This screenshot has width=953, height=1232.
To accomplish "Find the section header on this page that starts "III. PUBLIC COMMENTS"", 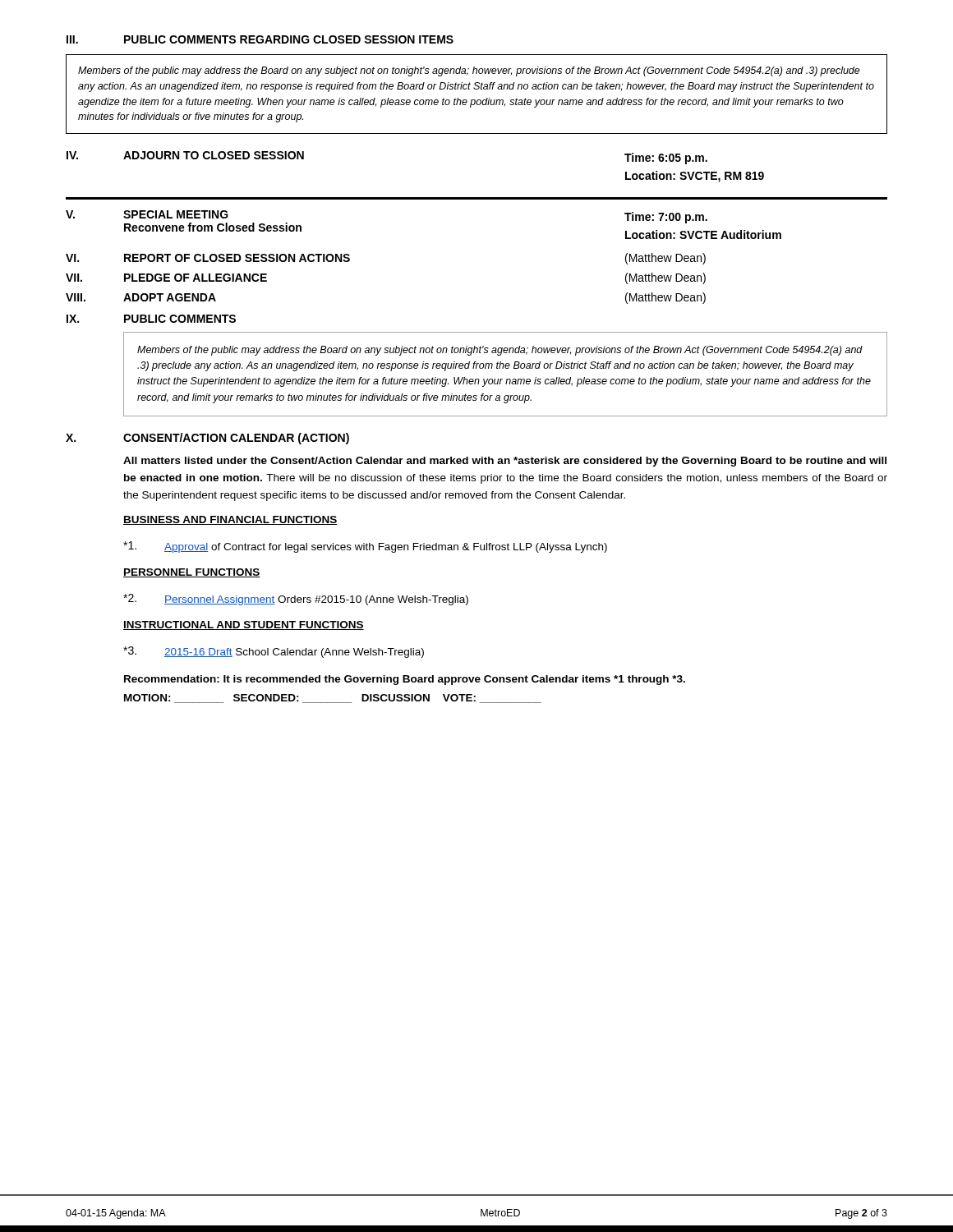I will (x=260, y=39).
